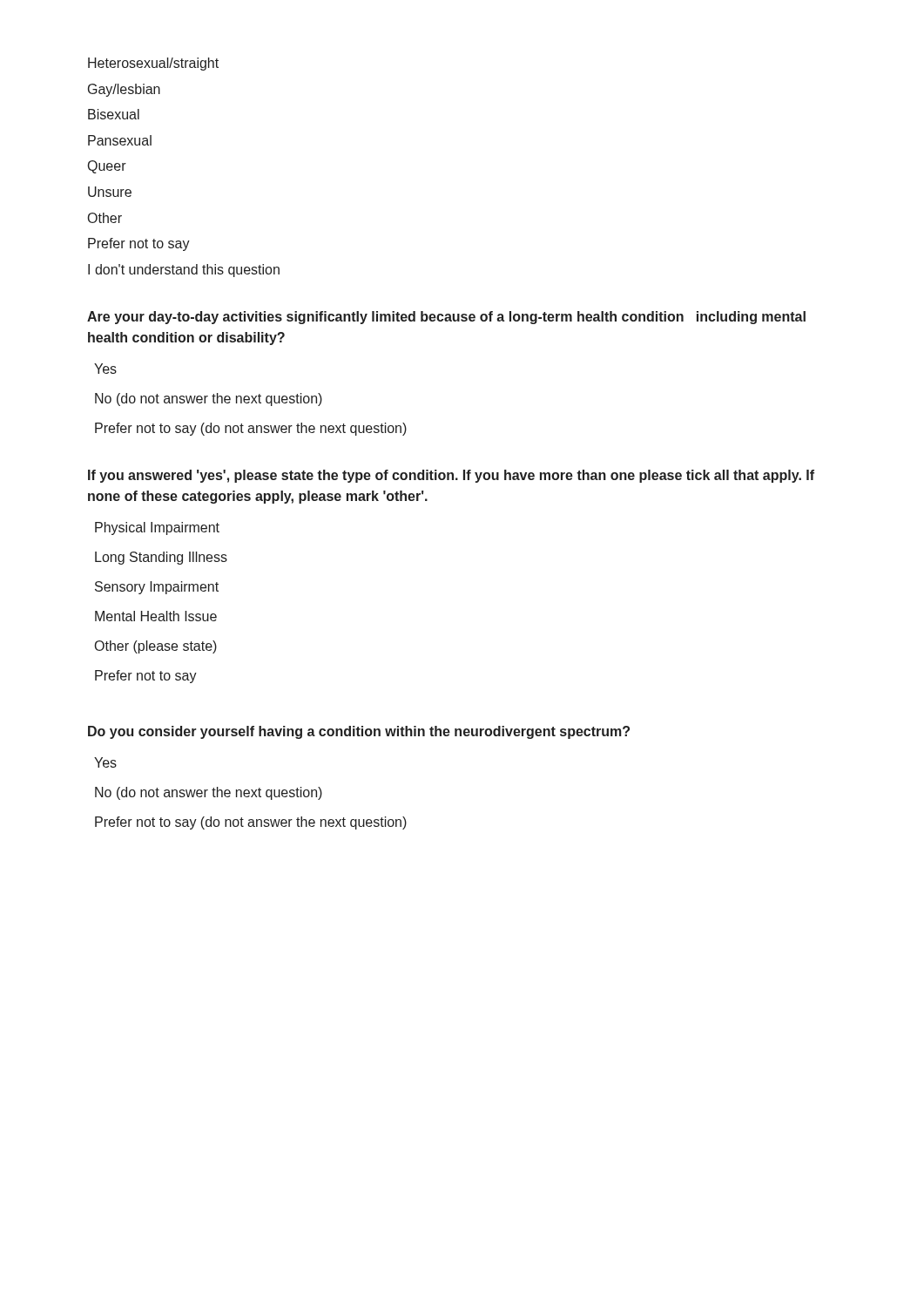
Task: Select the list item that says "I don't understand this question"
Action: tap(184, 269)
